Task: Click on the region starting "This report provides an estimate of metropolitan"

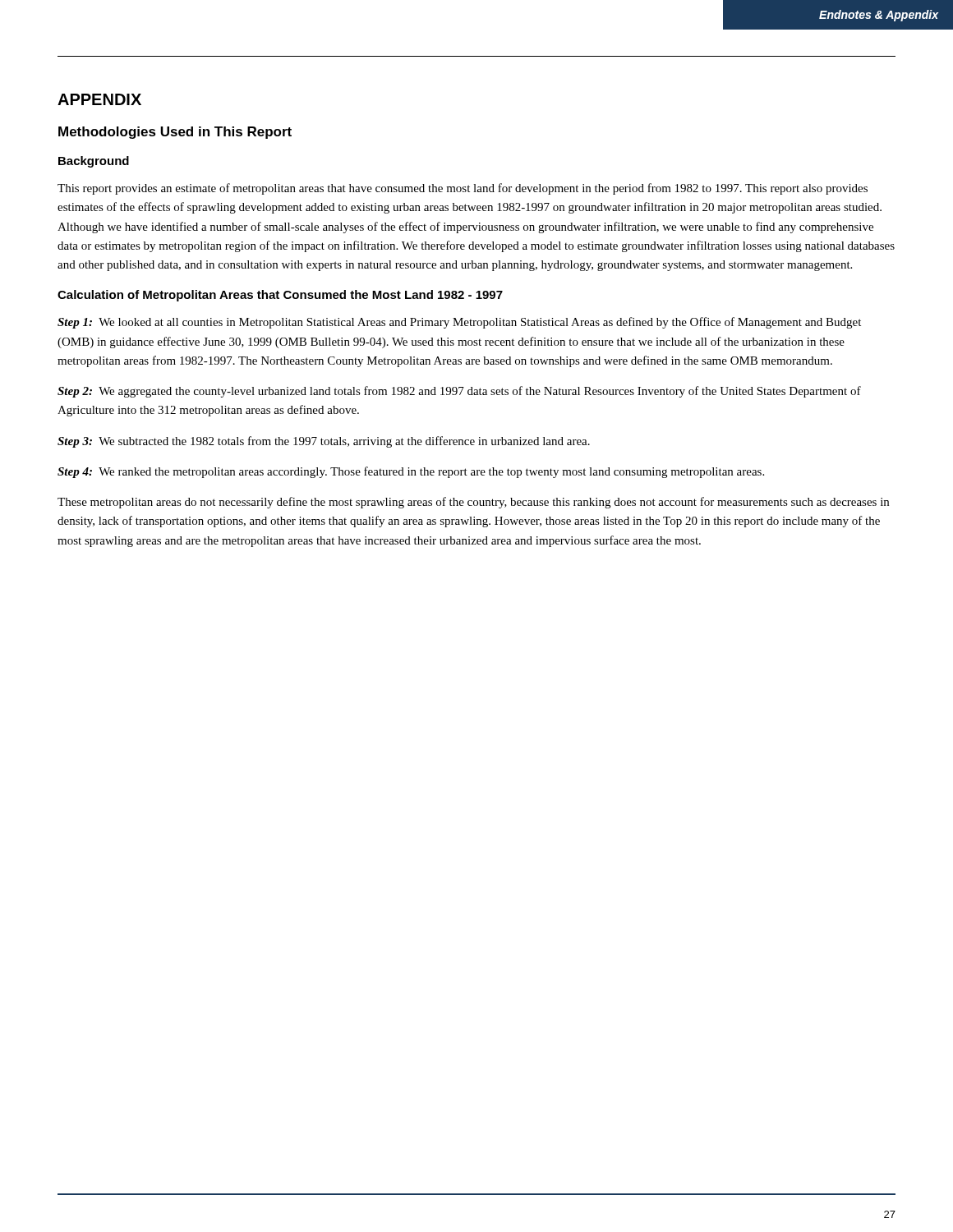Action: point(476,226)
